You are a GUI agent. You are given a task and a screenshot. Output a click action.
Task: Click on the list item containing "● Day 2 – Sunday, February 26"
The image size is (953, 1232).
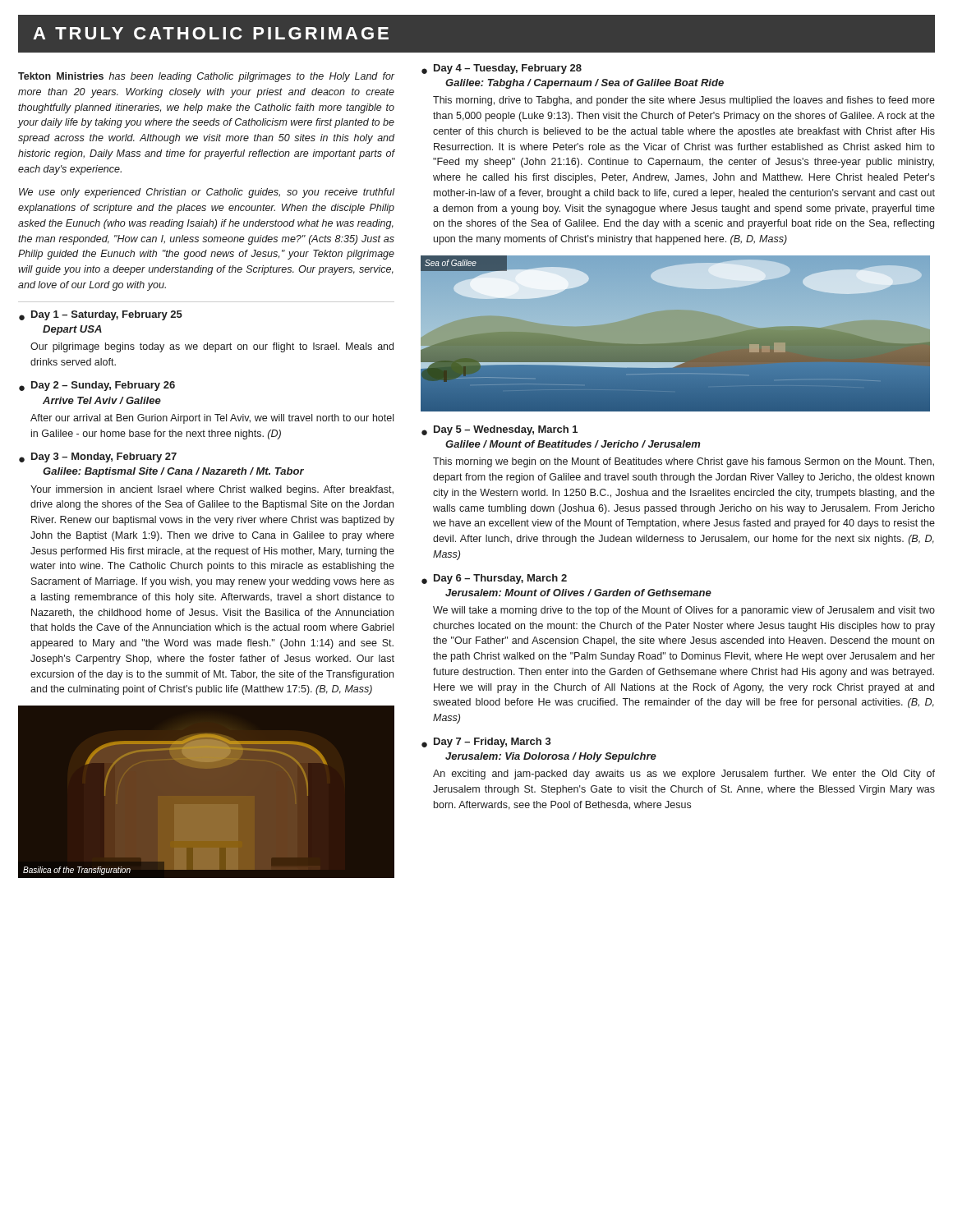point(206,410)
